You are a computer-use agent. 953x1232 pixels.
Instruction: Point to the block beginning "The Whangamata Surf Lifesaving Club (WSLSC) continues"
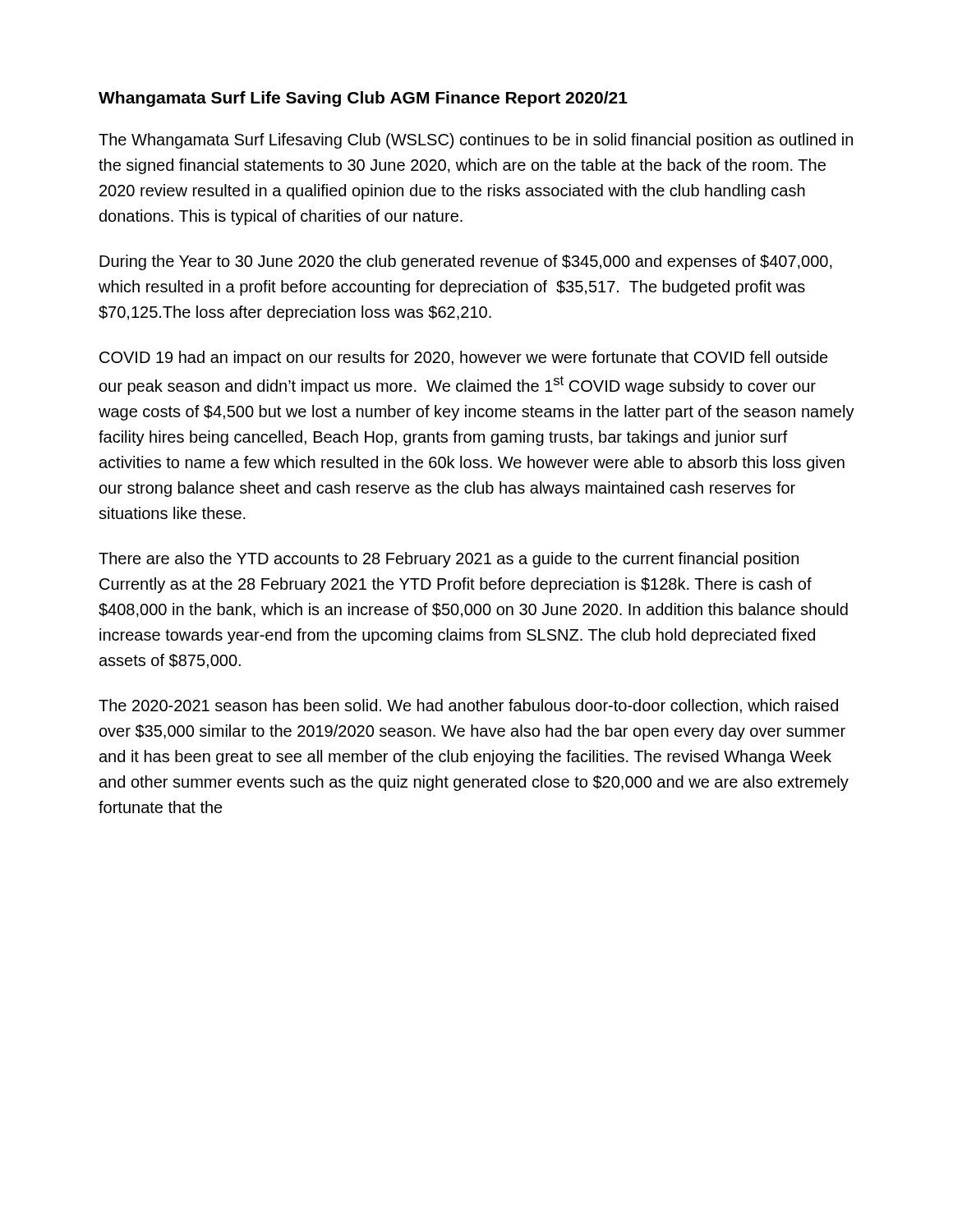pos(476,178)
